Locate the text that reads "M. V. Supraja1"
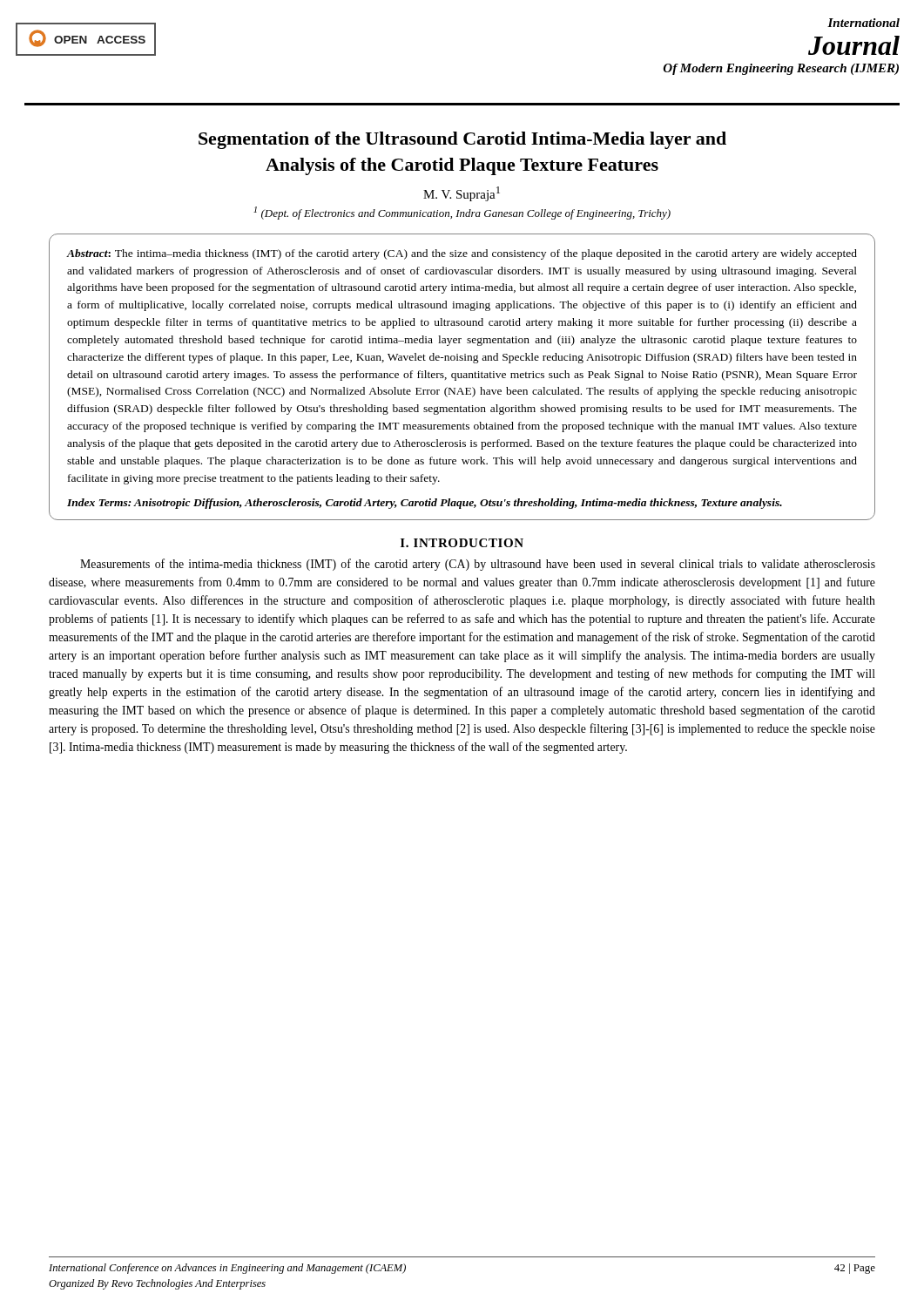Image resolution: width=924 pixels, height=1307 pixels. pyautogui.click(x=462, y=193)
